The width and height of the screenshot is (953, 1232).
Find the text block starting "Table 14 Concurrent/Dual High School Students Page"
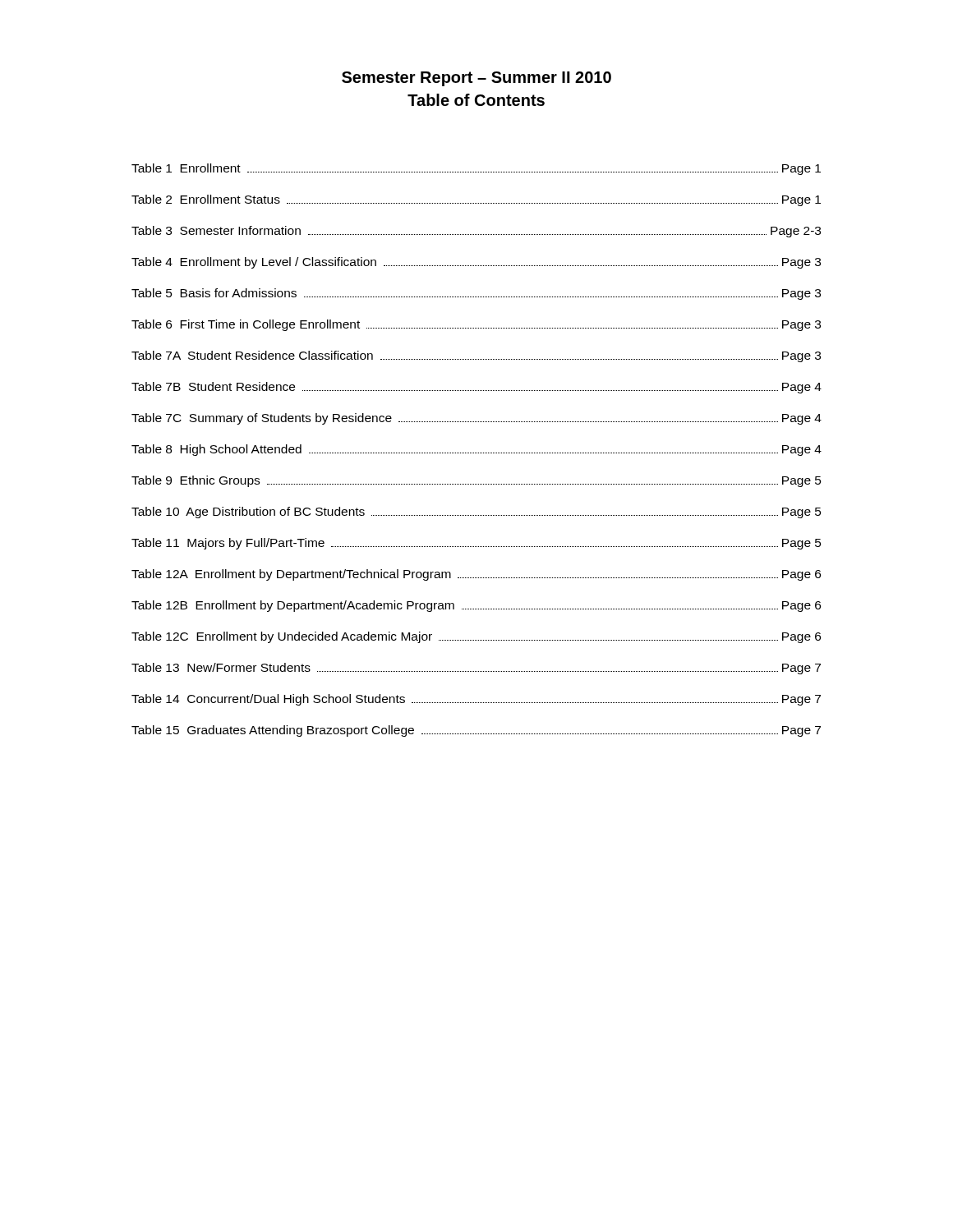(476, 699)
